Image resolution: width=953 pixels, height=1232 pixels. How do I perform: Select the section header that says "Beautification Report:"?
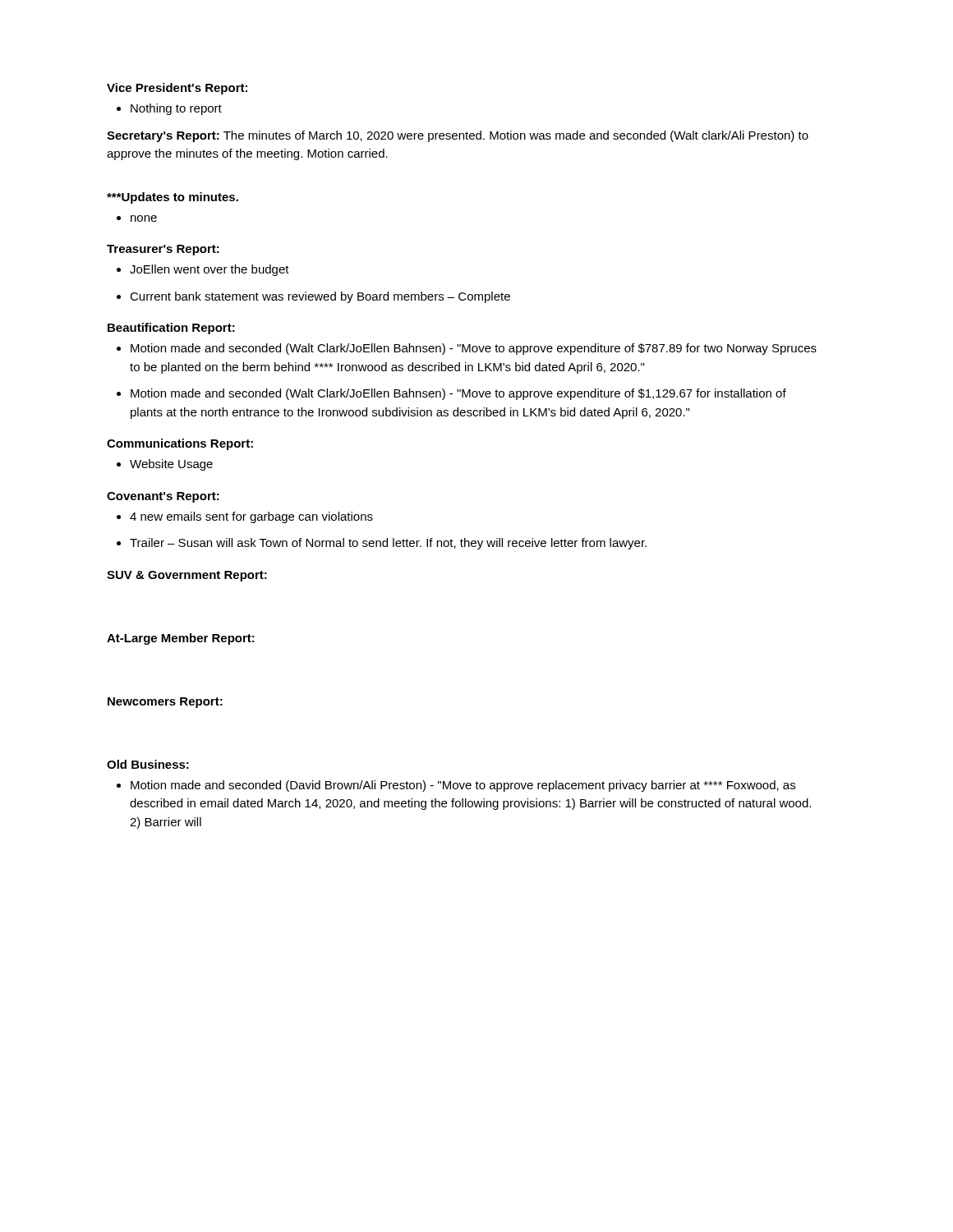coord(171,327)
